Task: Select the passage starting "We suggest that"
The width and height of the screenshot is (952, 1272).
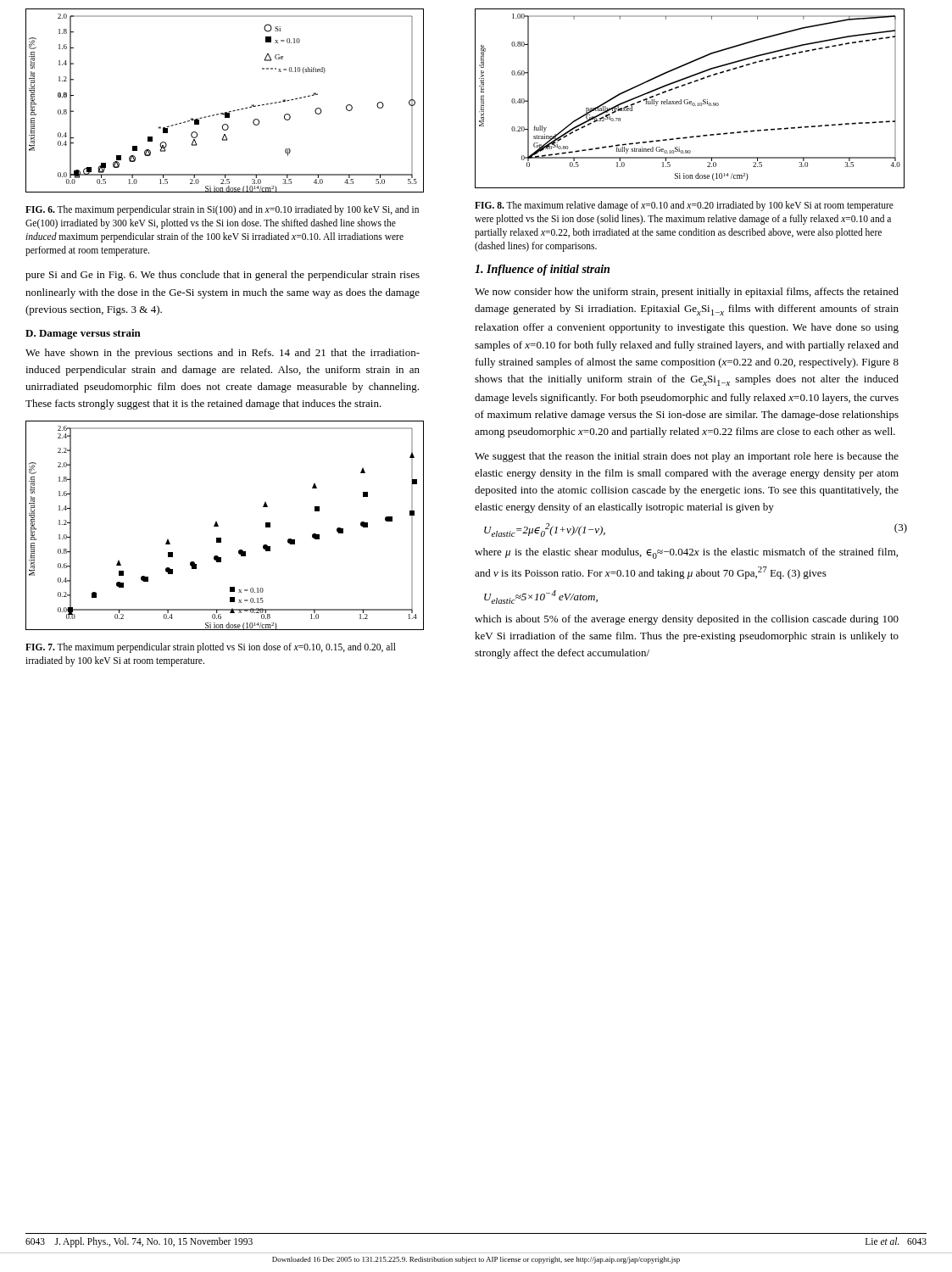Action: (x=687, y=482)
